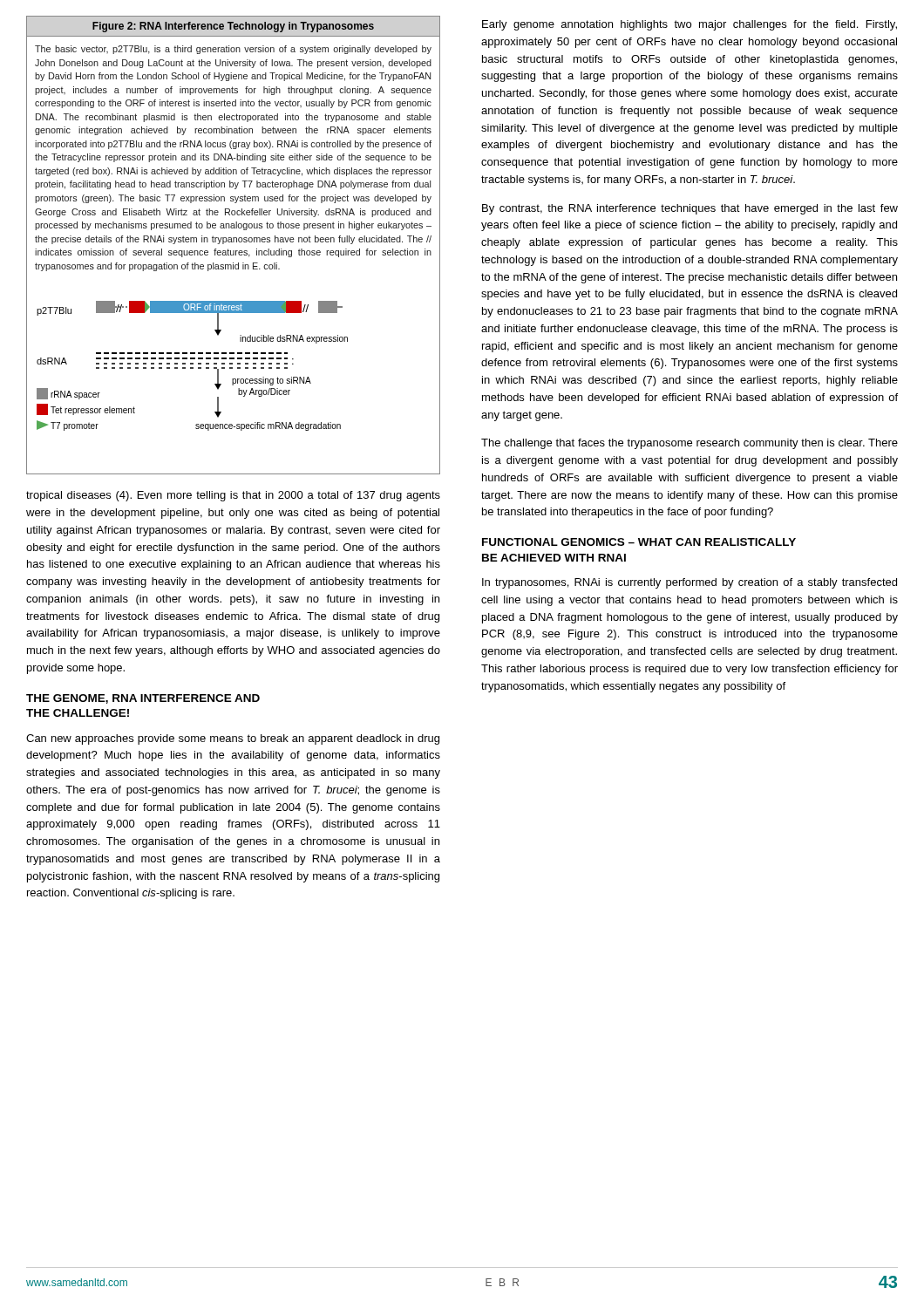Screen dimensions: 1308x924
Task: Locate the block of text that opens with "Can new approaches provide"
Action: pos(233,815)
